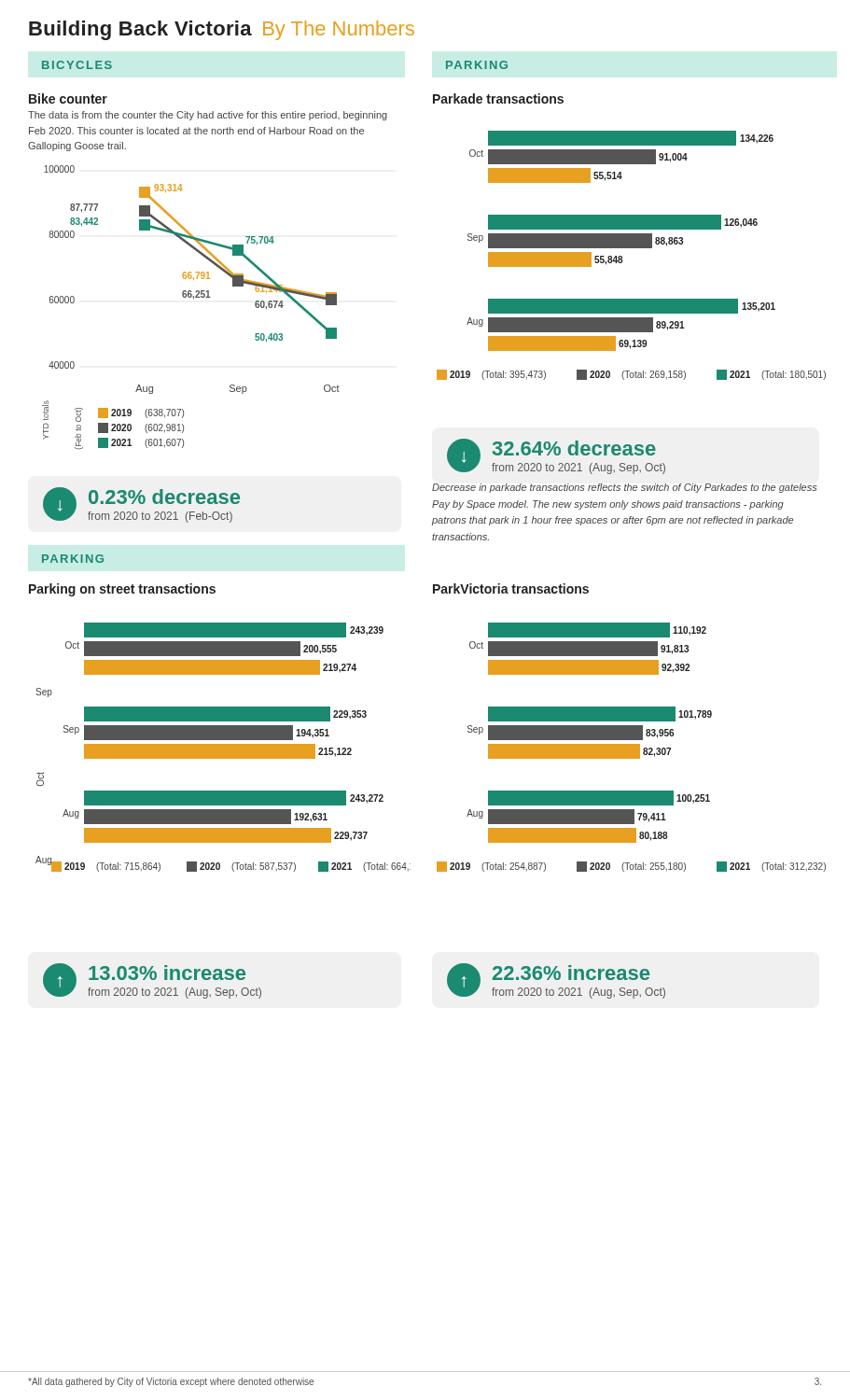Select the text block that says "↑ 22.36% increase from 2020 to"

point(626,980)
